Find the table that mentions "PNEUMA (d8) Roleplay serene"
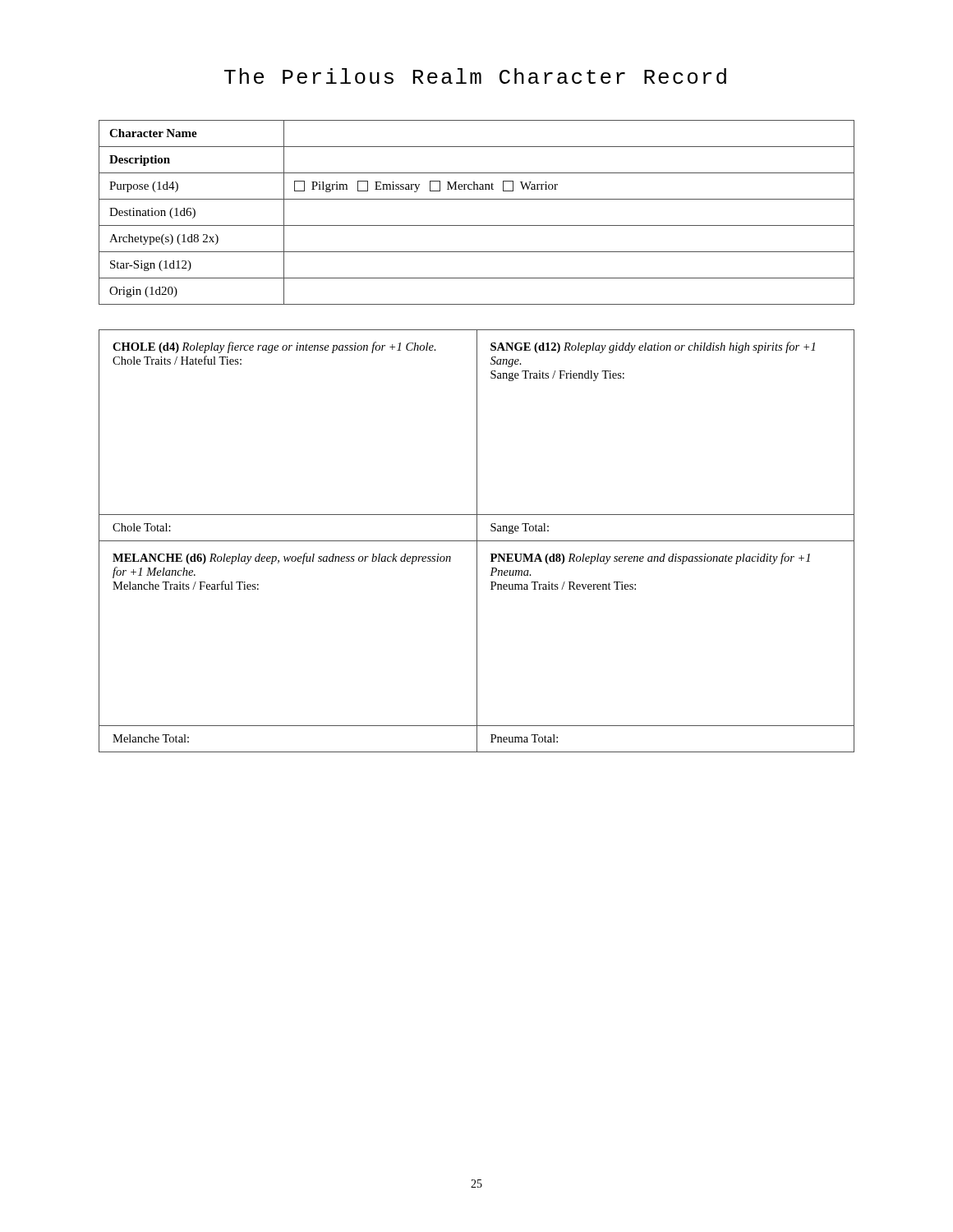This screenshot has width=953, height=1232. [x=476, y=541]
